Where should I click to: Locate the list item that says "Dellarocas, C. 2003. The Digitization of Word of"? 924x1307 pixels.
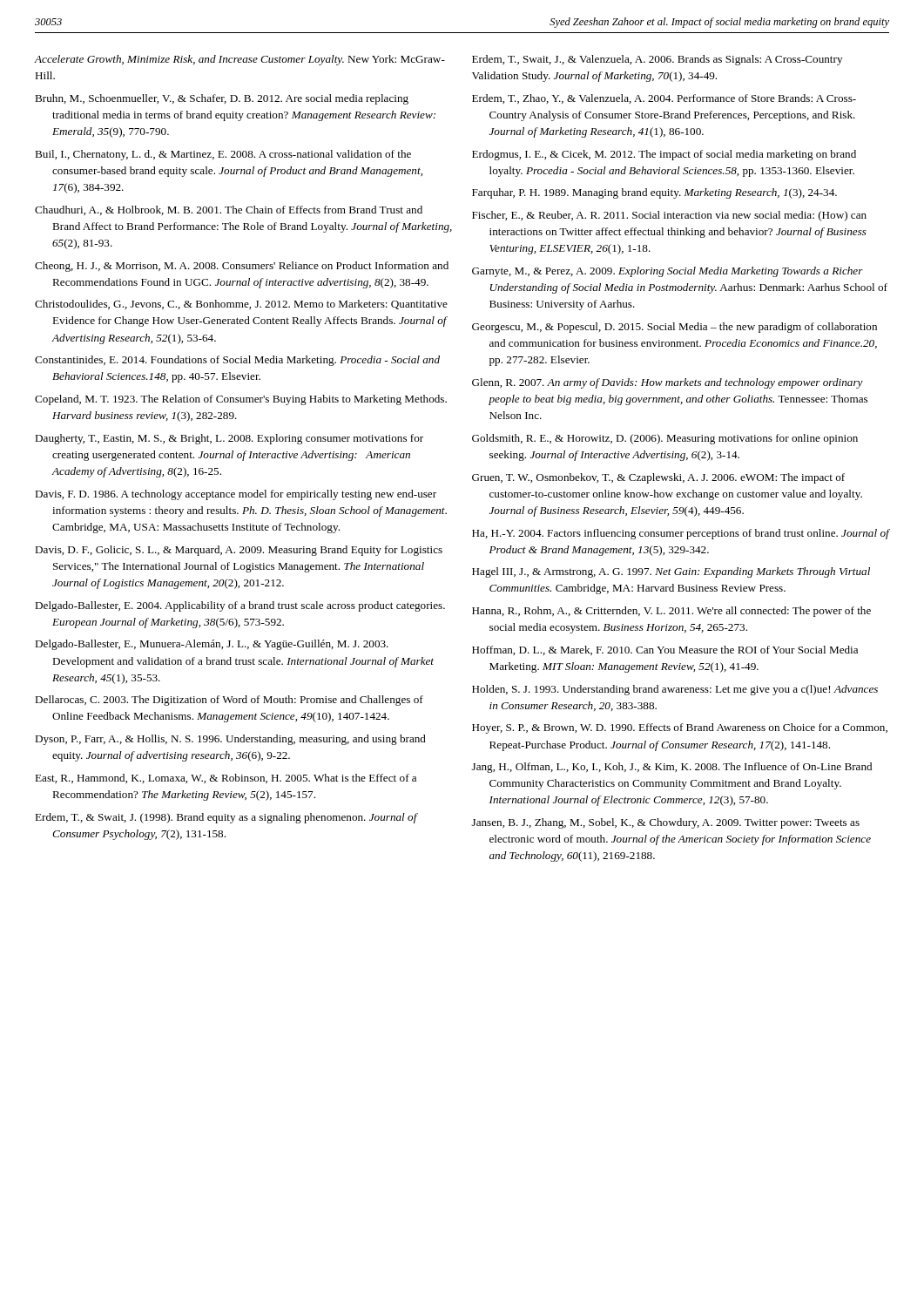(x=244, y=708)
